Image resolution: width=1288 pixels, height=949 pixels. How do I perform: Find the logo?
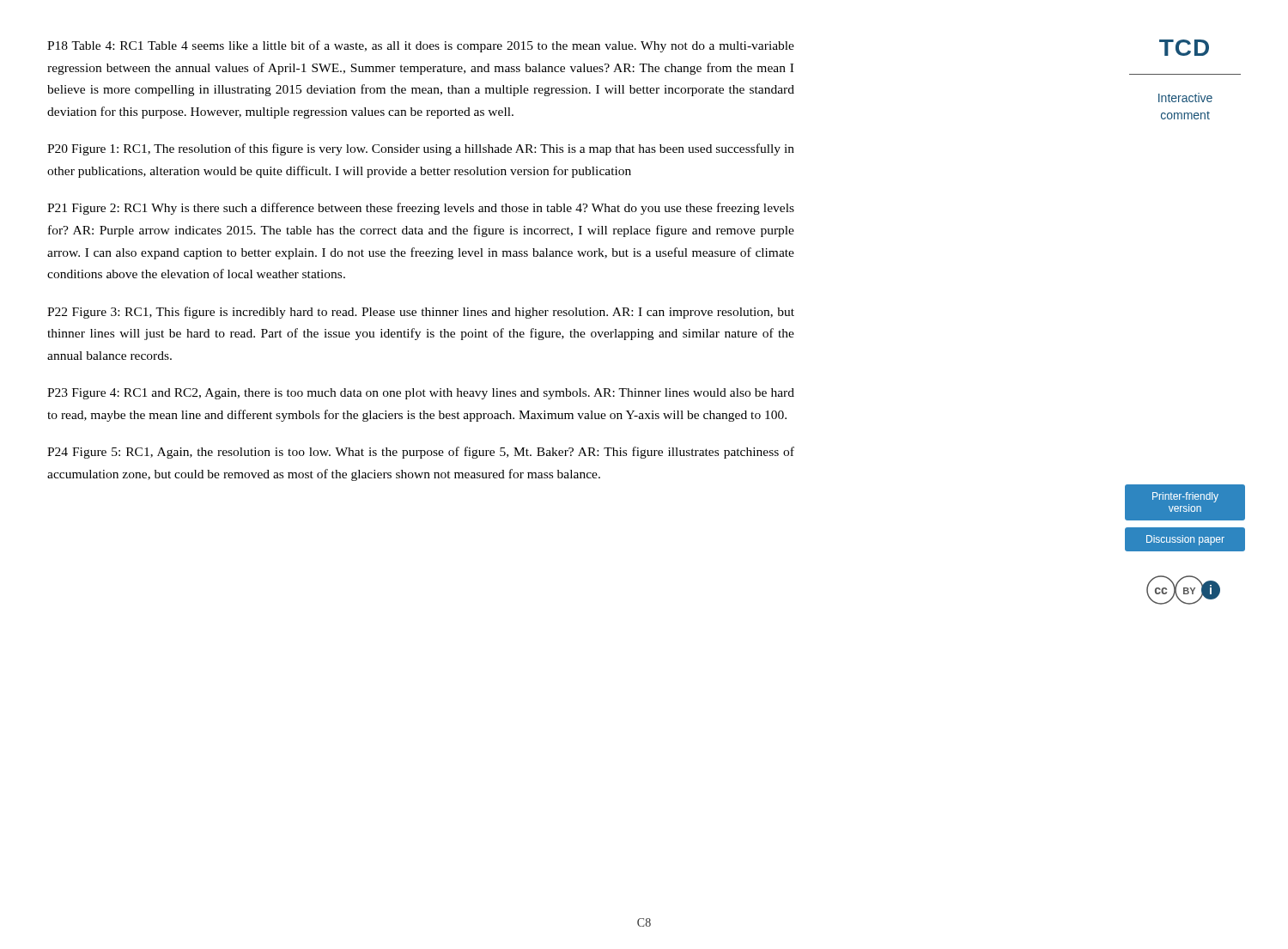click(1185, 592)
